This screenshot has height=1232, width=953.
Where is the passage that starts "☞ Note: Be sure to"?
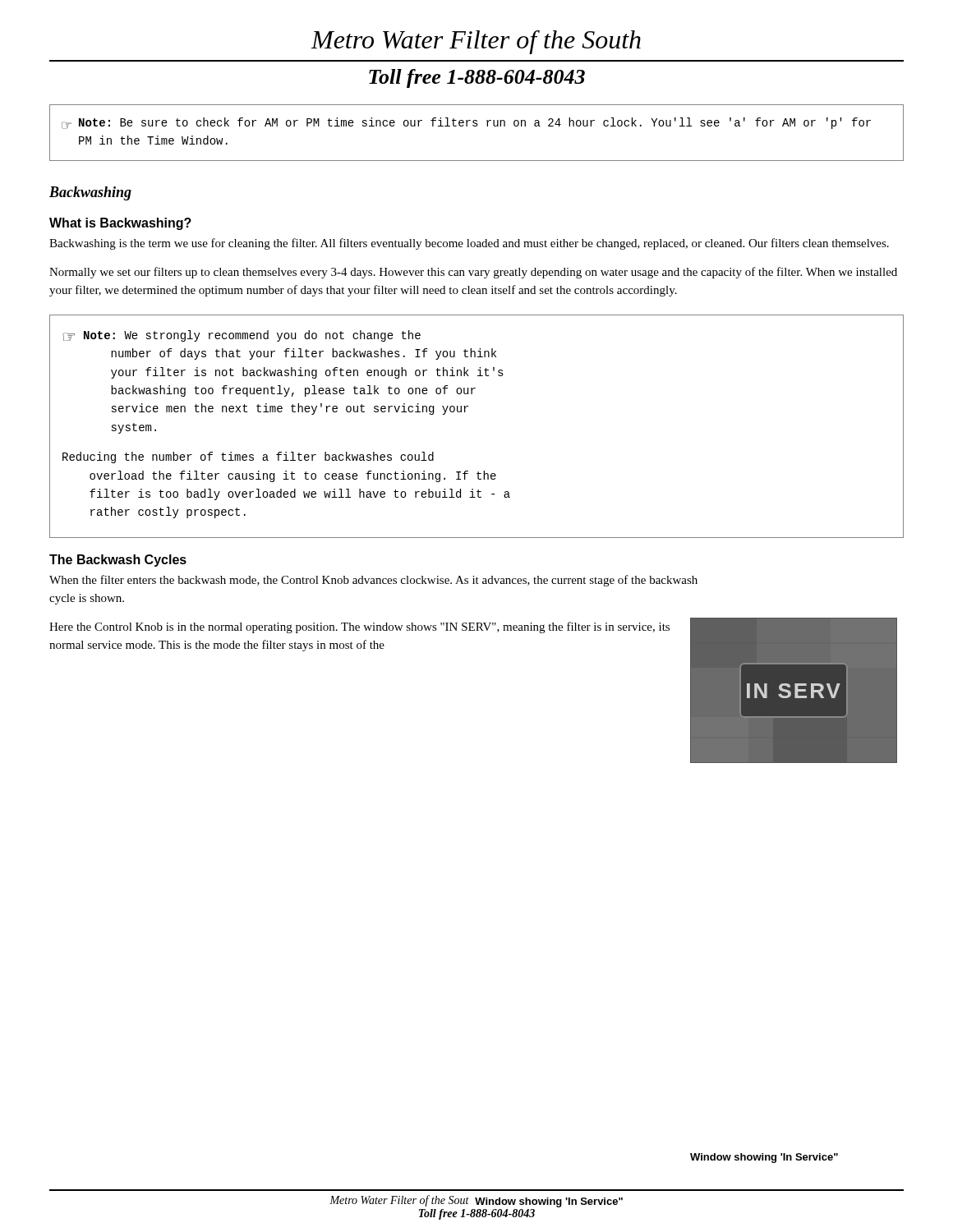(475, 133)
